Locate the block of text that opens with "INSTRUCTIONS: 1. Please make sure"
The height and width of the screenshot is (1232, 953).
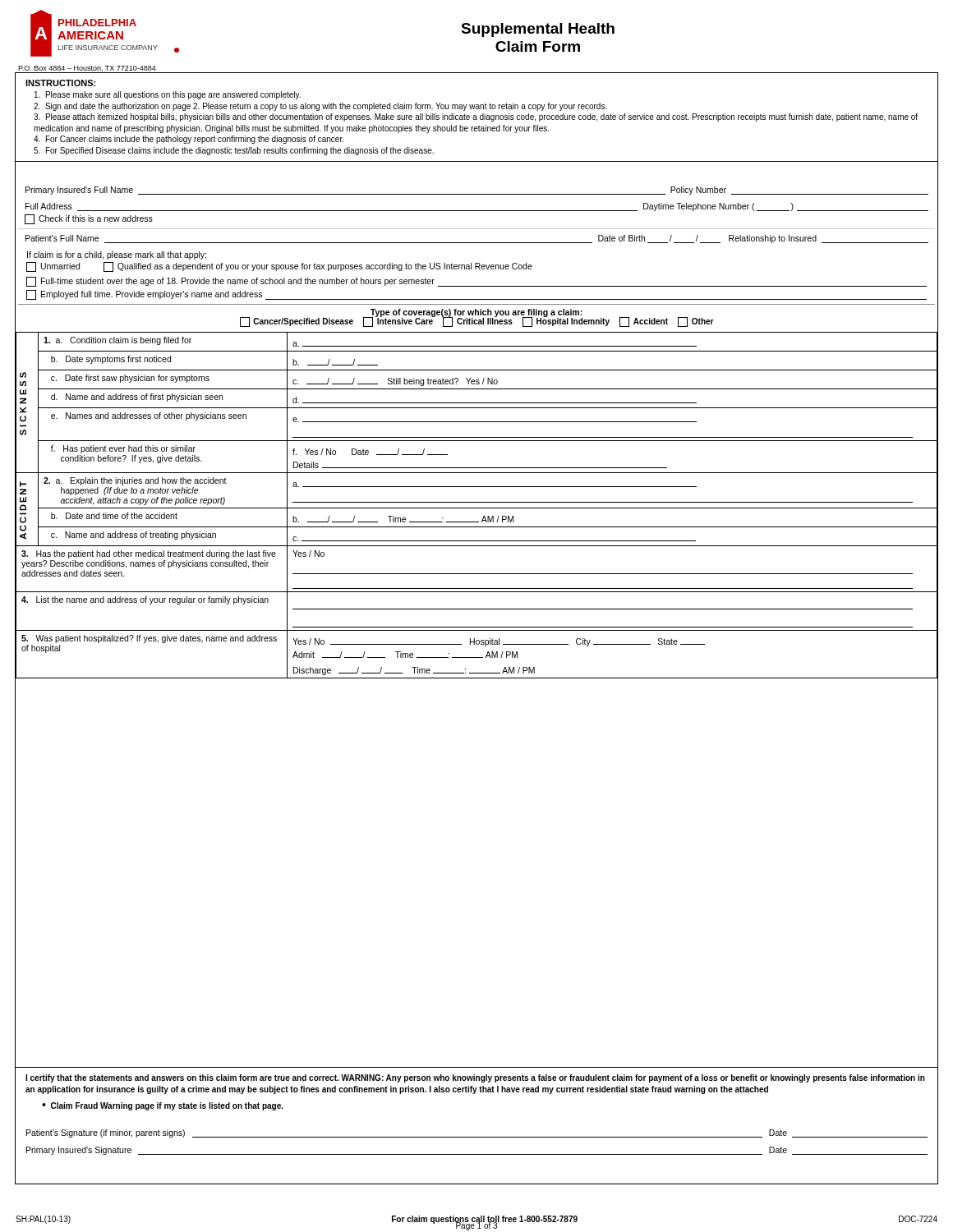[477, 117]
